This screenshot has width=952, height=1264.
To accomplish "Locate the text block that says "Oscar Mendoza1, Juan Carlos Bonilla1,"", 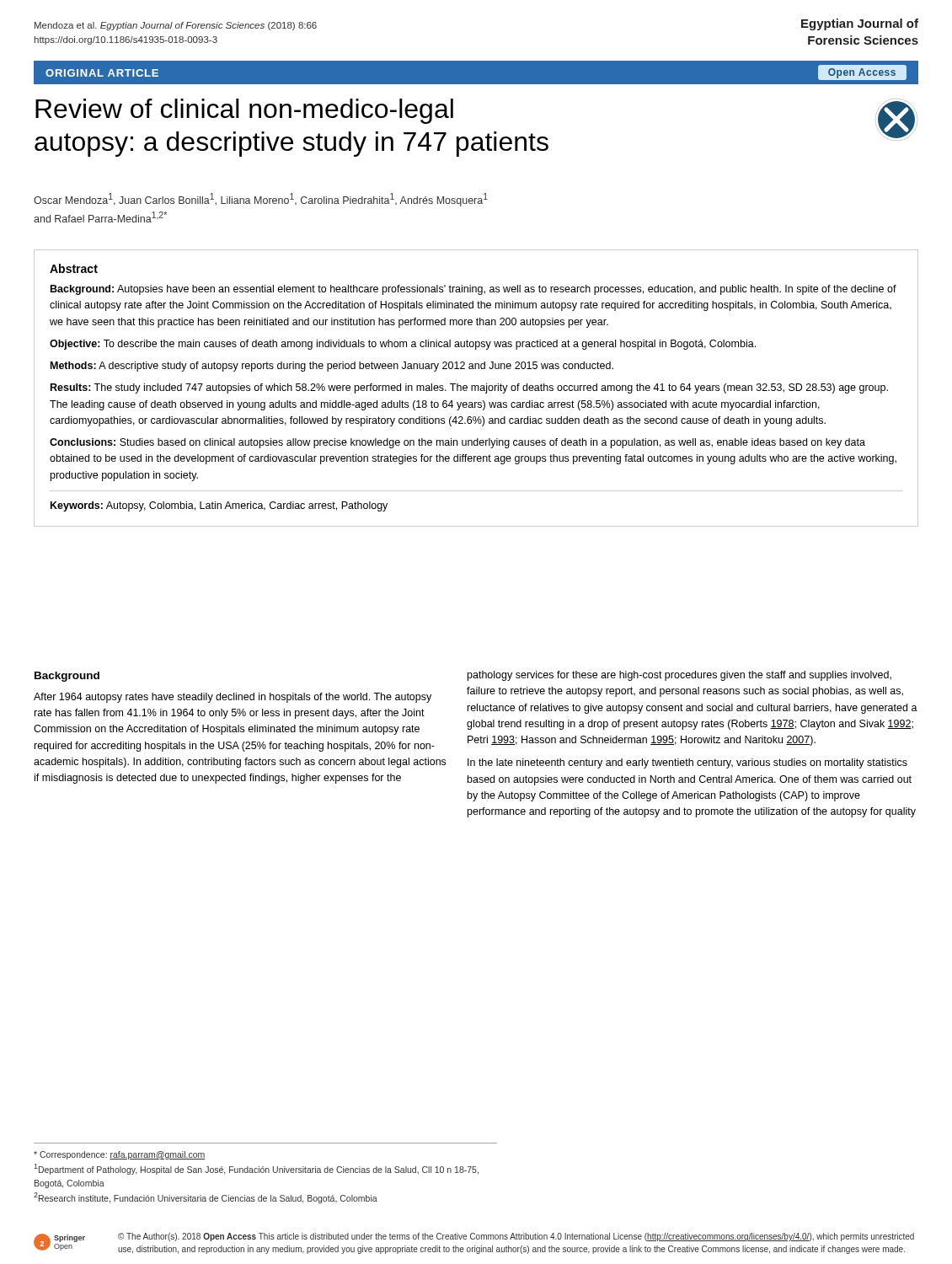I will coord(261,209).
